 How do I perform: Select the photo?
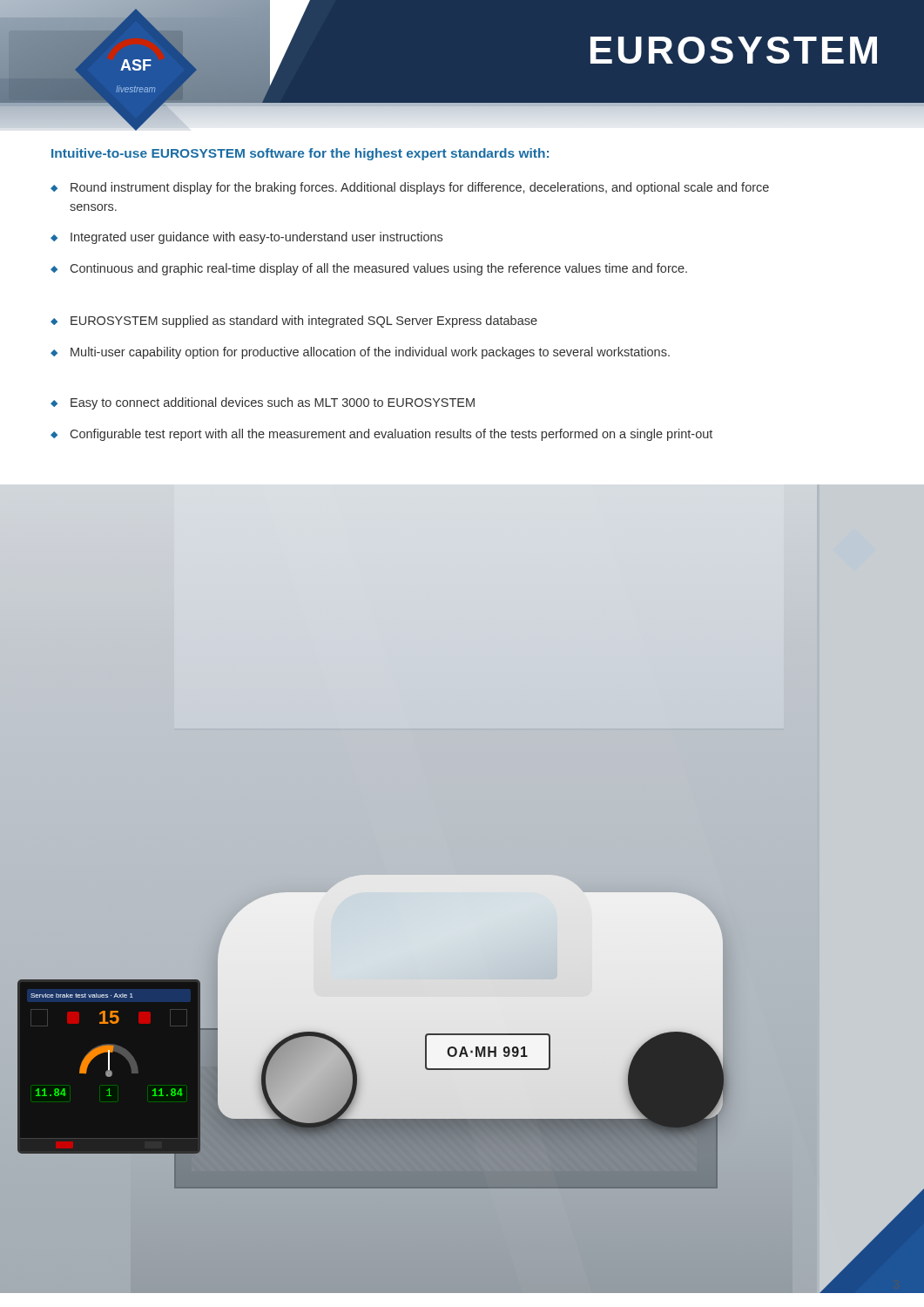click(x=462, y=889)
